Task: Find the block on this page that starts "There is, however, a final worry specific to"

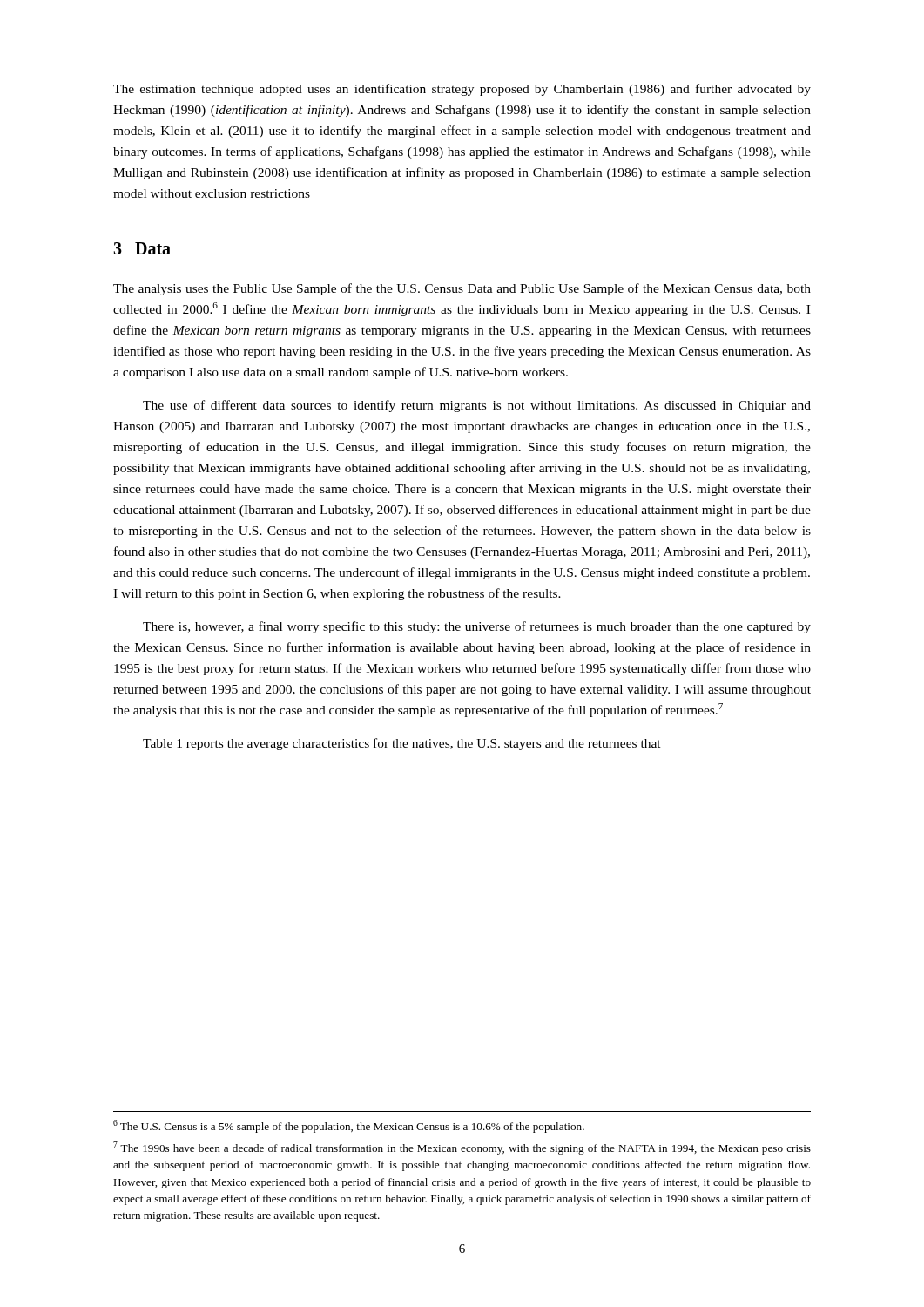Action: click(462, 668)
